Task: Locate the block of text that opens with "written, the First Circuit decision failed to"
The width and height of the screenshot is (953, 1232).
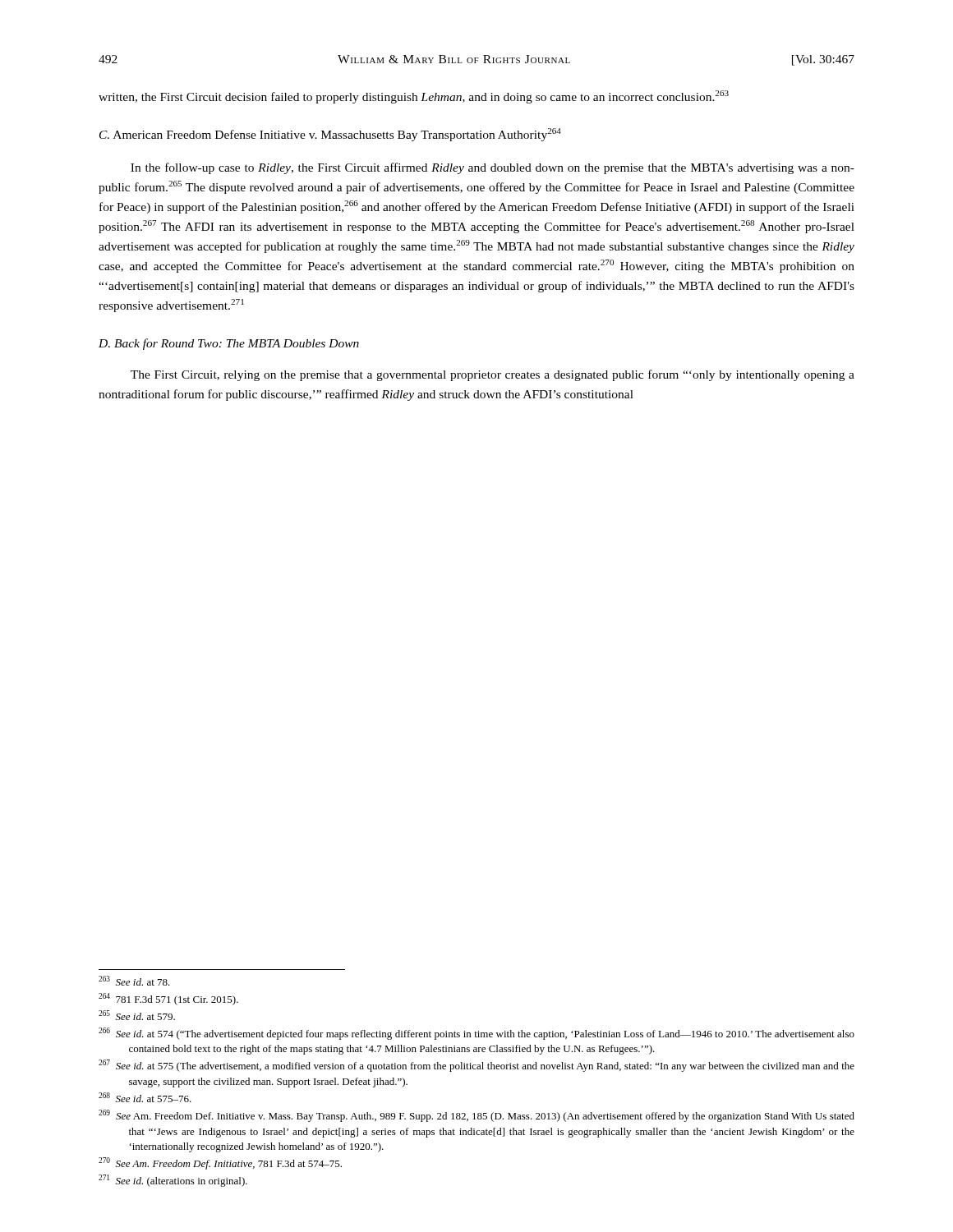Action: (x=476, y=97)
